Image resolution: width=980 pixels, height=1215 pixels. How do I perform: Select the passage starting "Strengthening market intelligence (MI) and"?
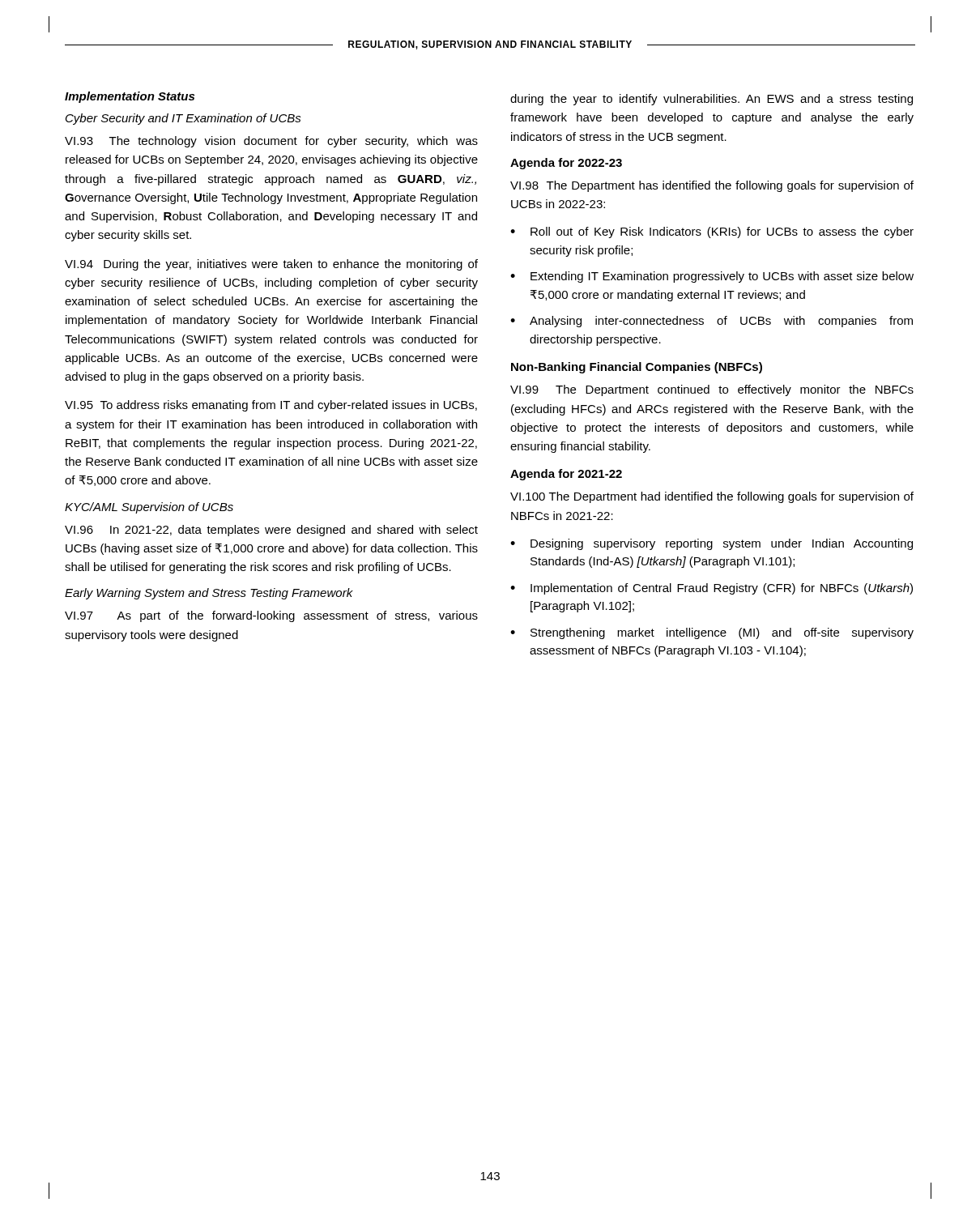[x=722, y=642]
